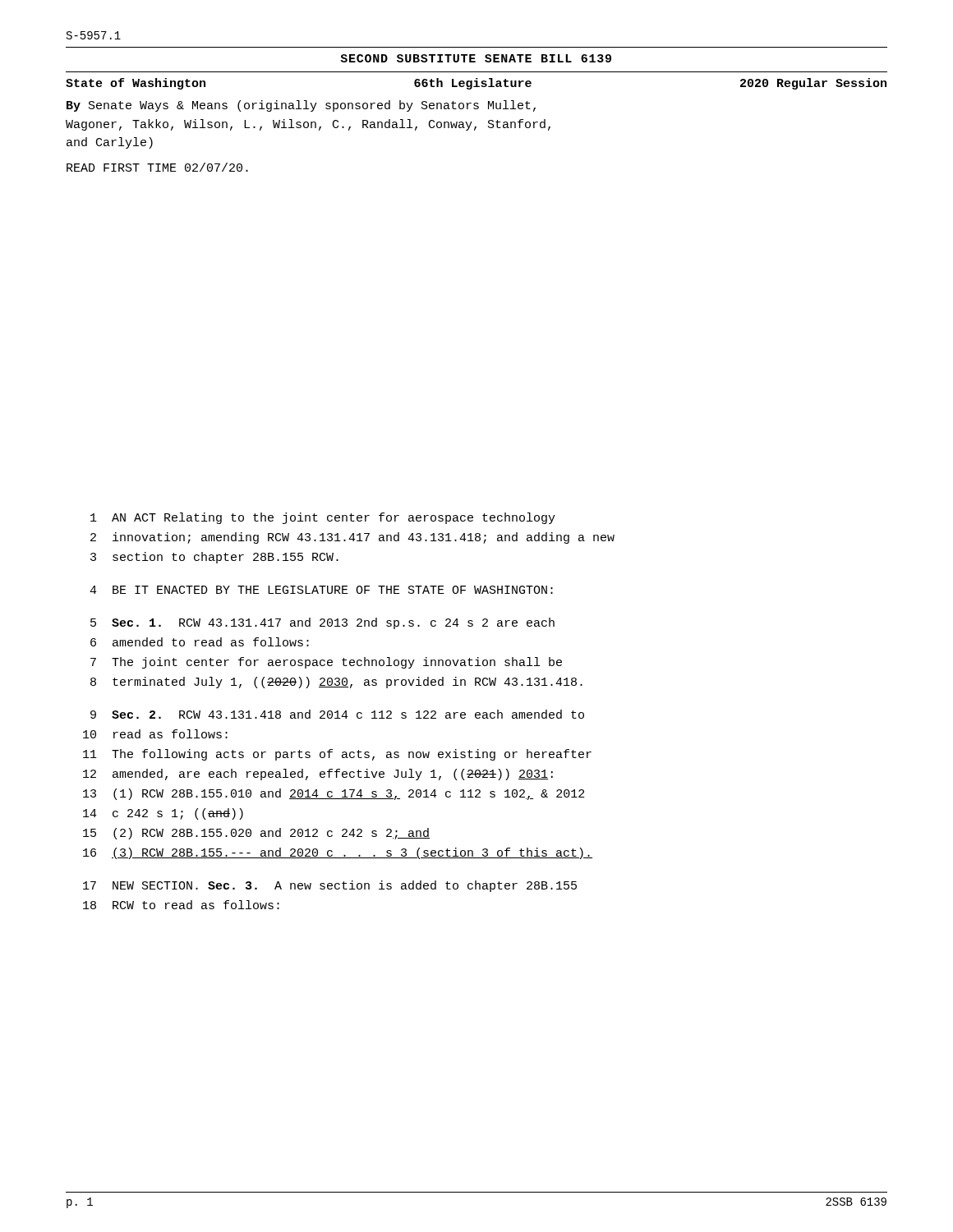The height and width of the screenshot is (1232, 953).
Task: Select the list item containing "14 c 242"
Action: pyautogui.click(x=163, y=814)
